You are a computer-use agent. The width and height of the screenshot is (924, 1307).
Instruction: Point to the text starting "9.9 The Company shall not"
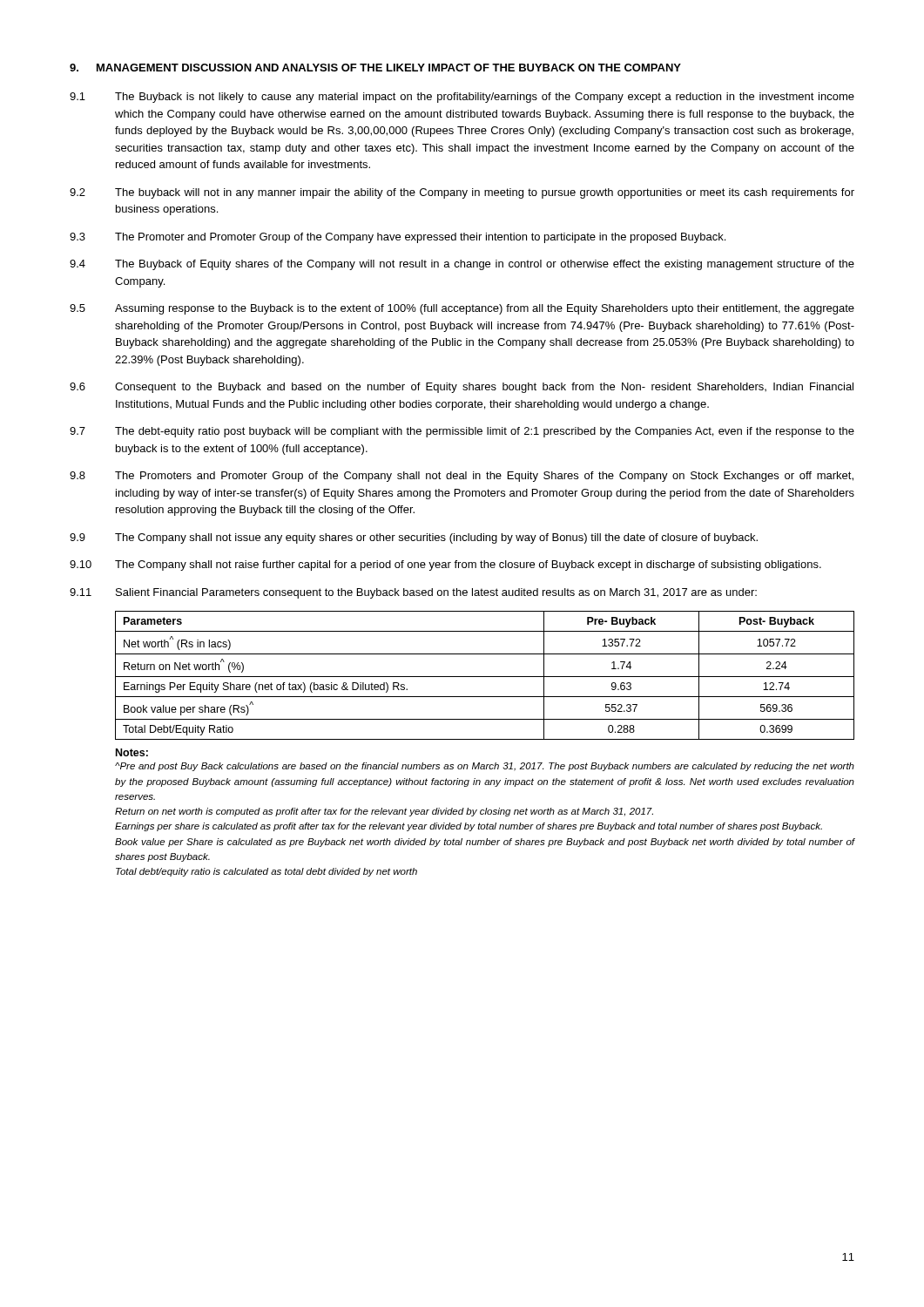[x=462, y=537]
